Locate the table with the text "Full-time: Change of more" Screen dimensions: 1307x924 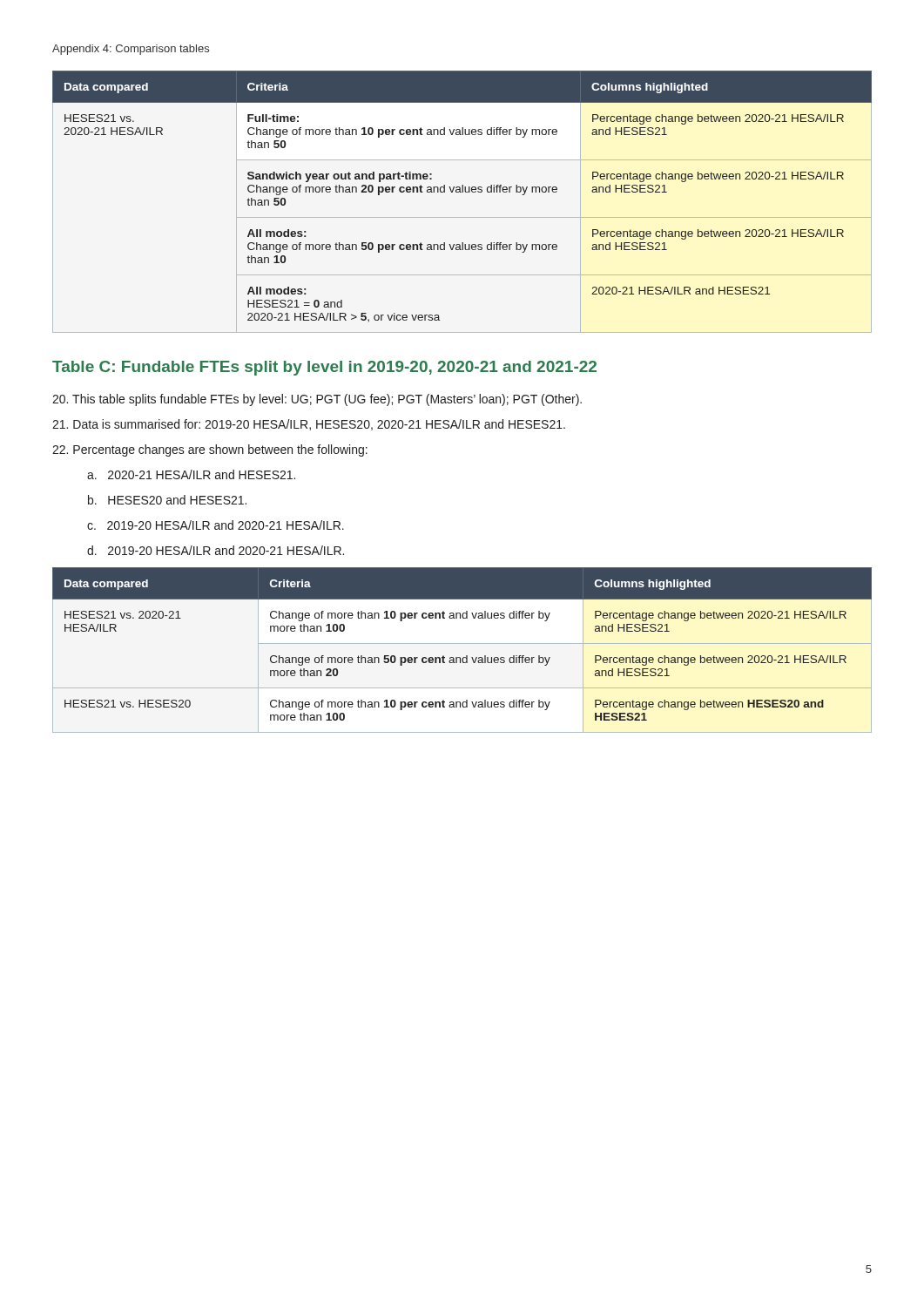click(462, 202)
